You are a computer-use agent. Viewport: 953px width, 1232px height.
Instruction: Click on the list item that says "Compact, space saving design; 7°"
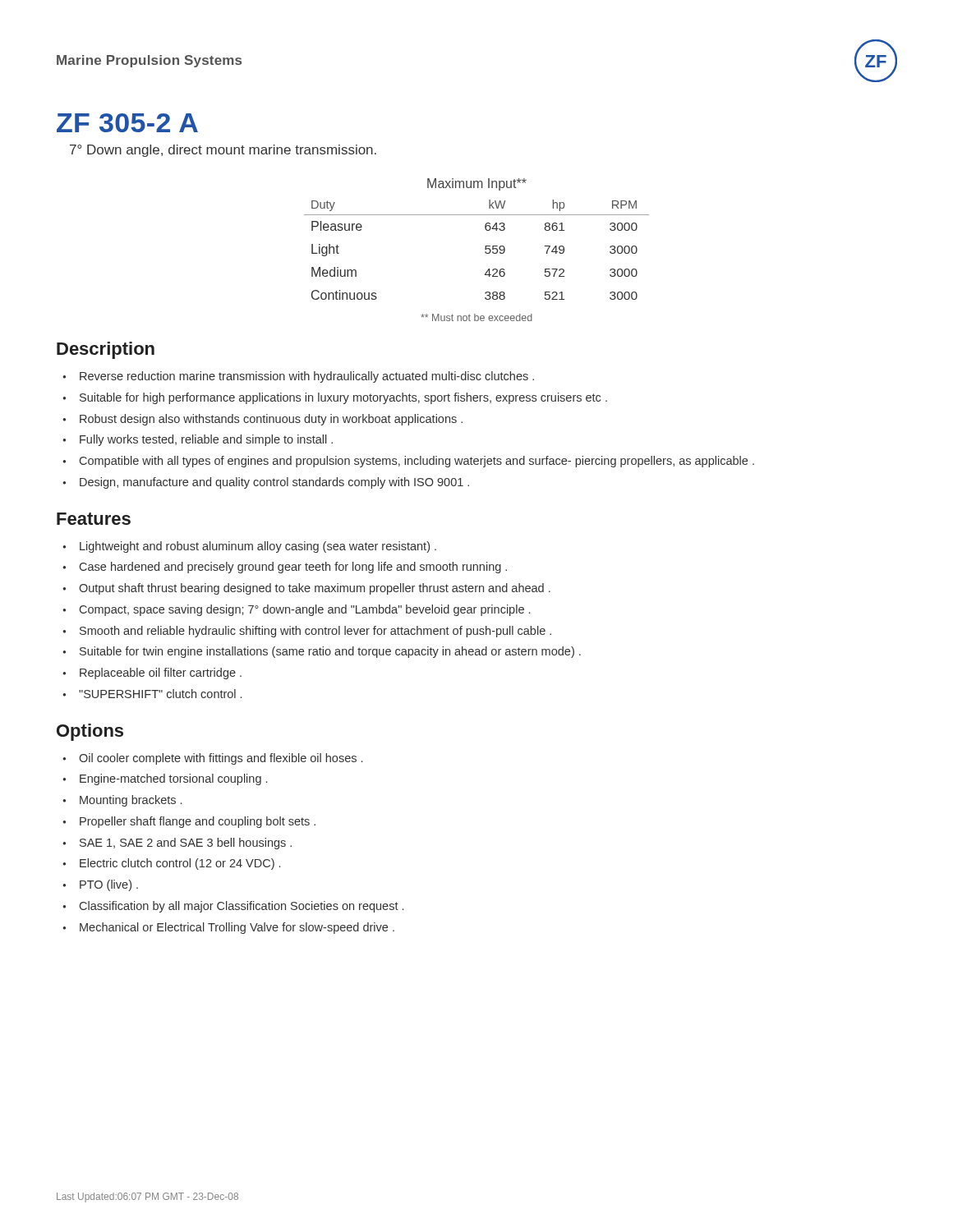click(305, 609)
